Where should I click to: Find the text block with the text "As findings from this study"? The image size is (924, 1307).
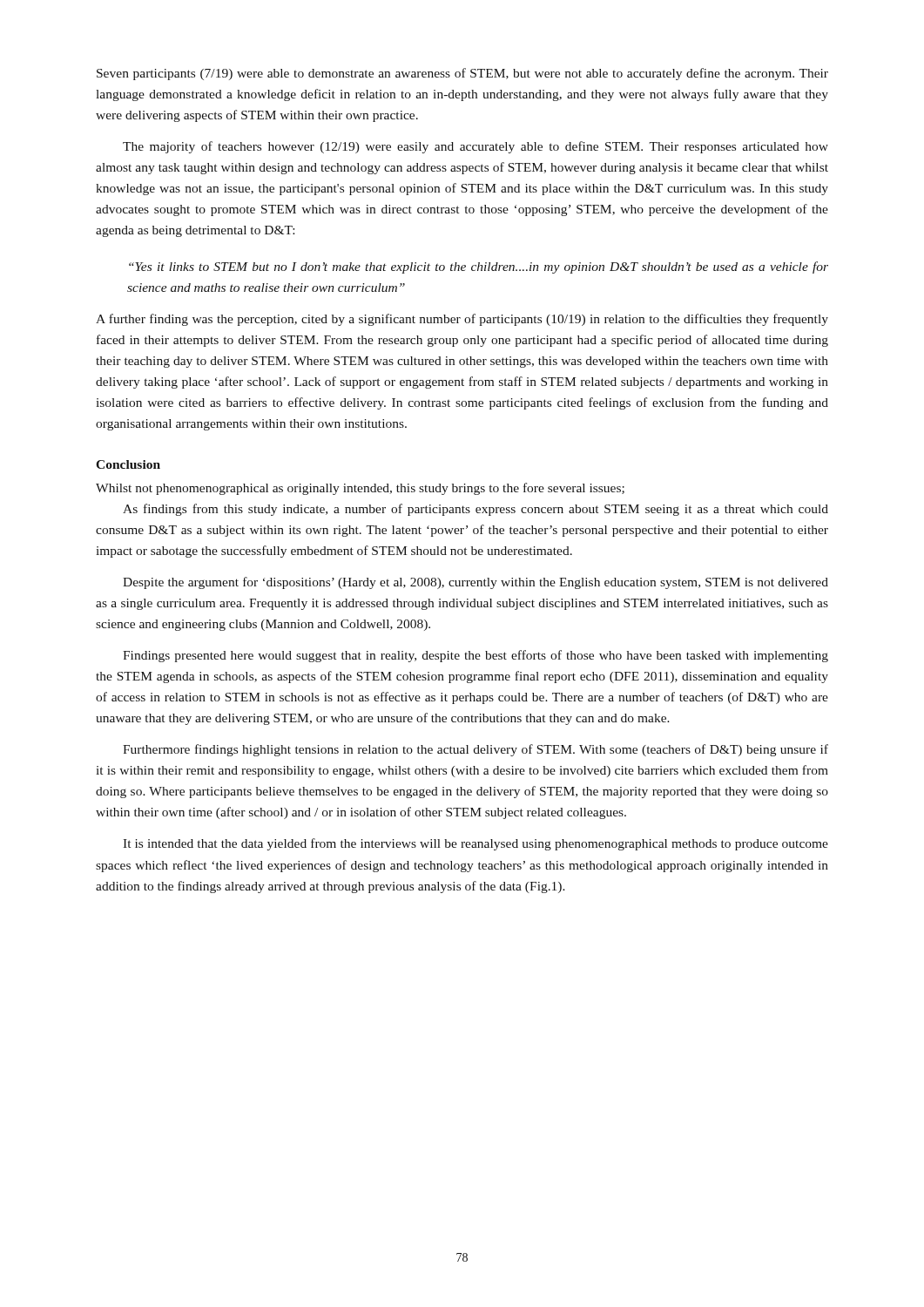(x=462, y=530)
